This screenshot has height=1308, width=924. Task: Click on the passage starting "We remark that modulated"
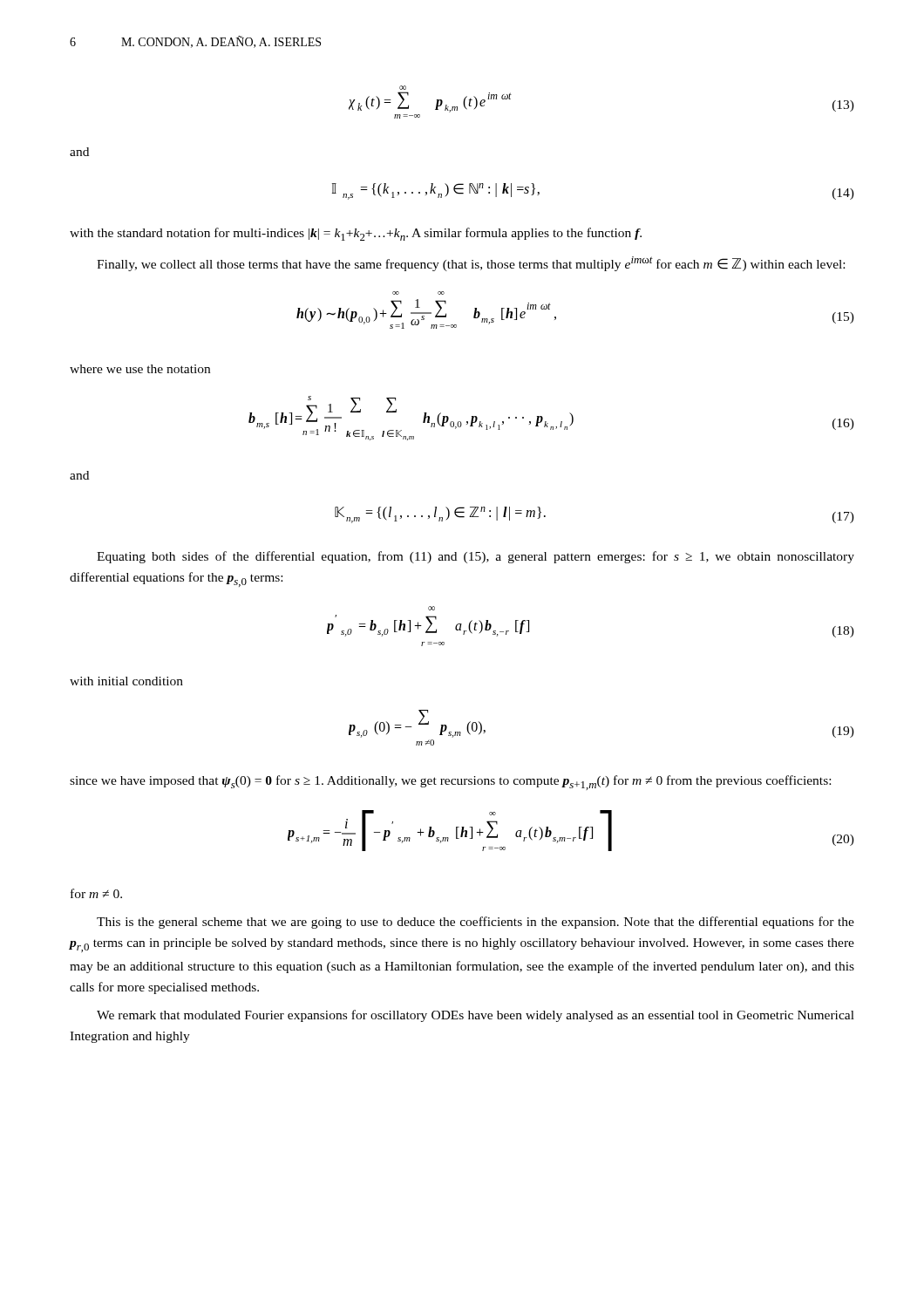(462, 1025)
